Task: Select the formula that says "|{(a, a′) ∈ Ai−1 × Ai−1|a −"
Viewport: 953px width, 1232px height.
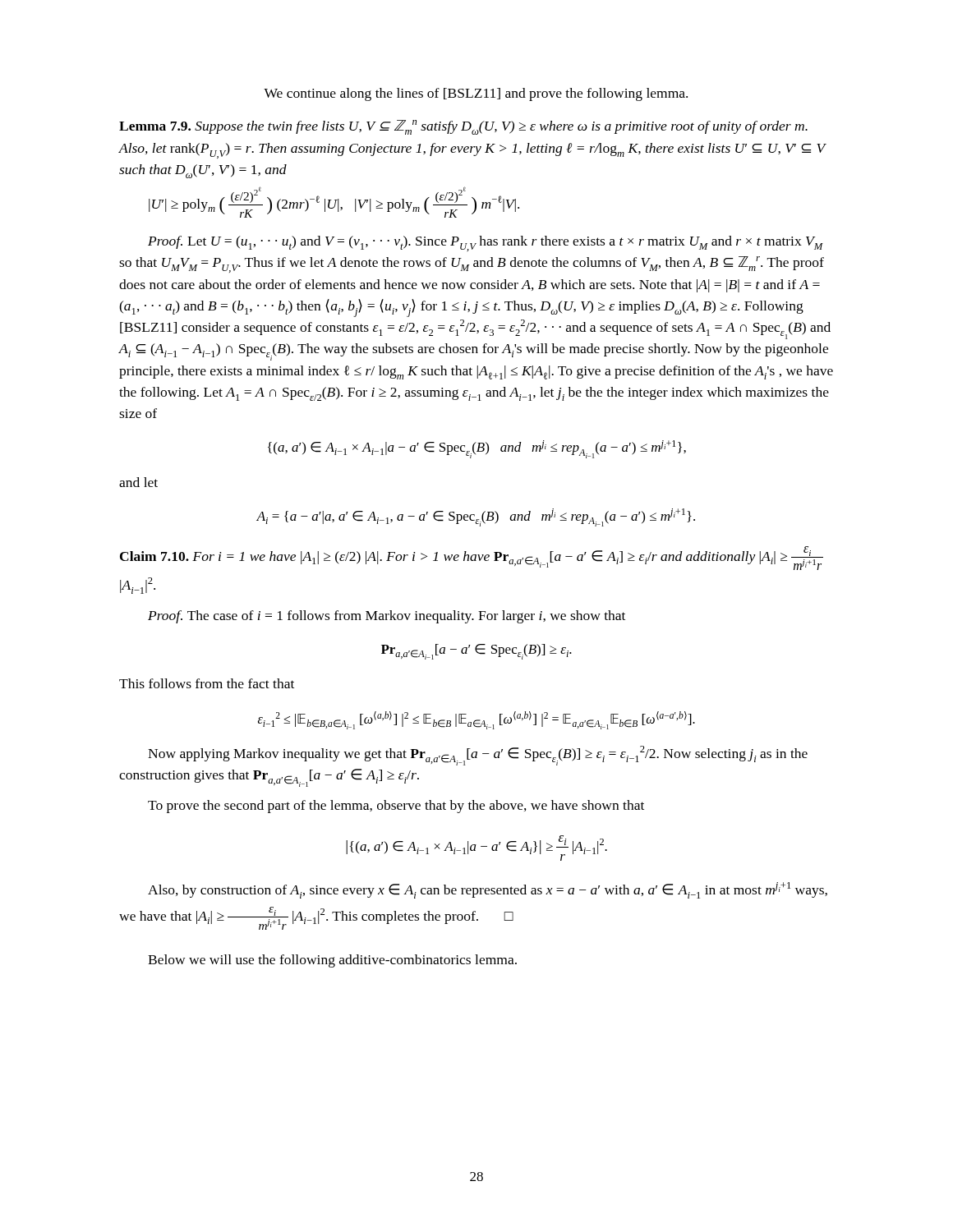Action: pyautogui.click(x=476, y=847)
